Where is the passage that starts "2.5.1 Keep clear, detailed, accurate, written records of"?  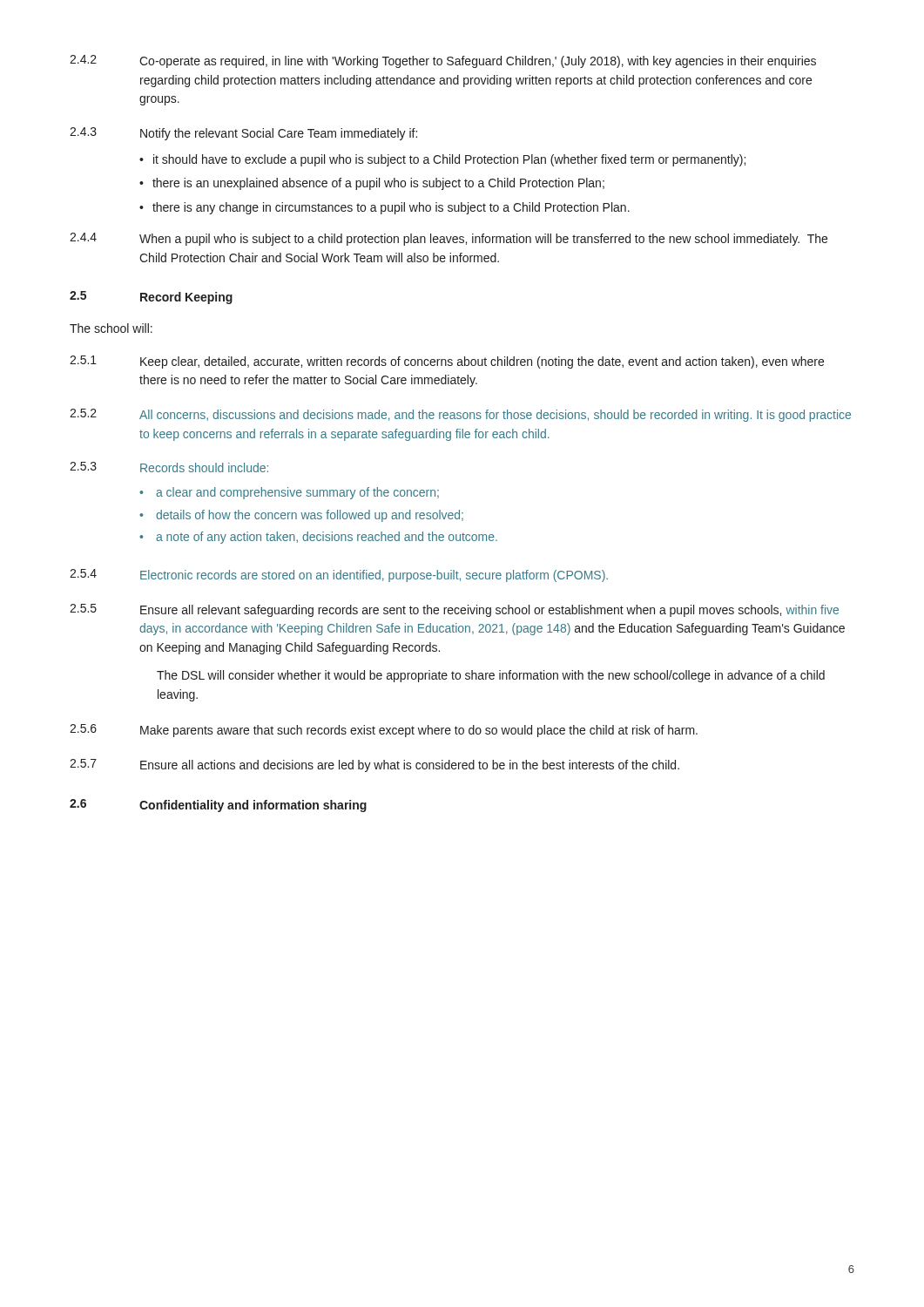coord(462,371)
